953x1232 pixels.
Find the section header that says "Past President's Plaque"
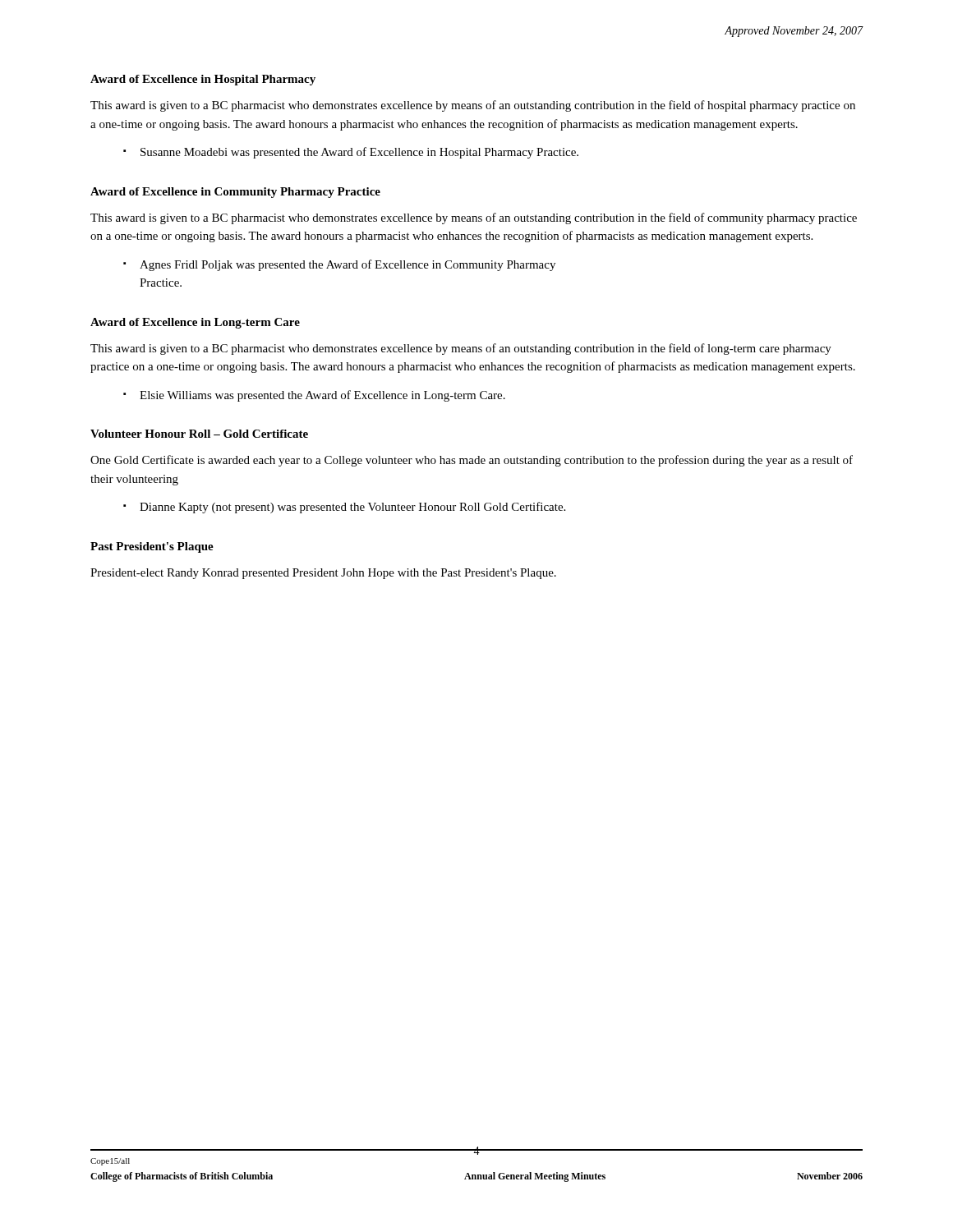(152, 546)
